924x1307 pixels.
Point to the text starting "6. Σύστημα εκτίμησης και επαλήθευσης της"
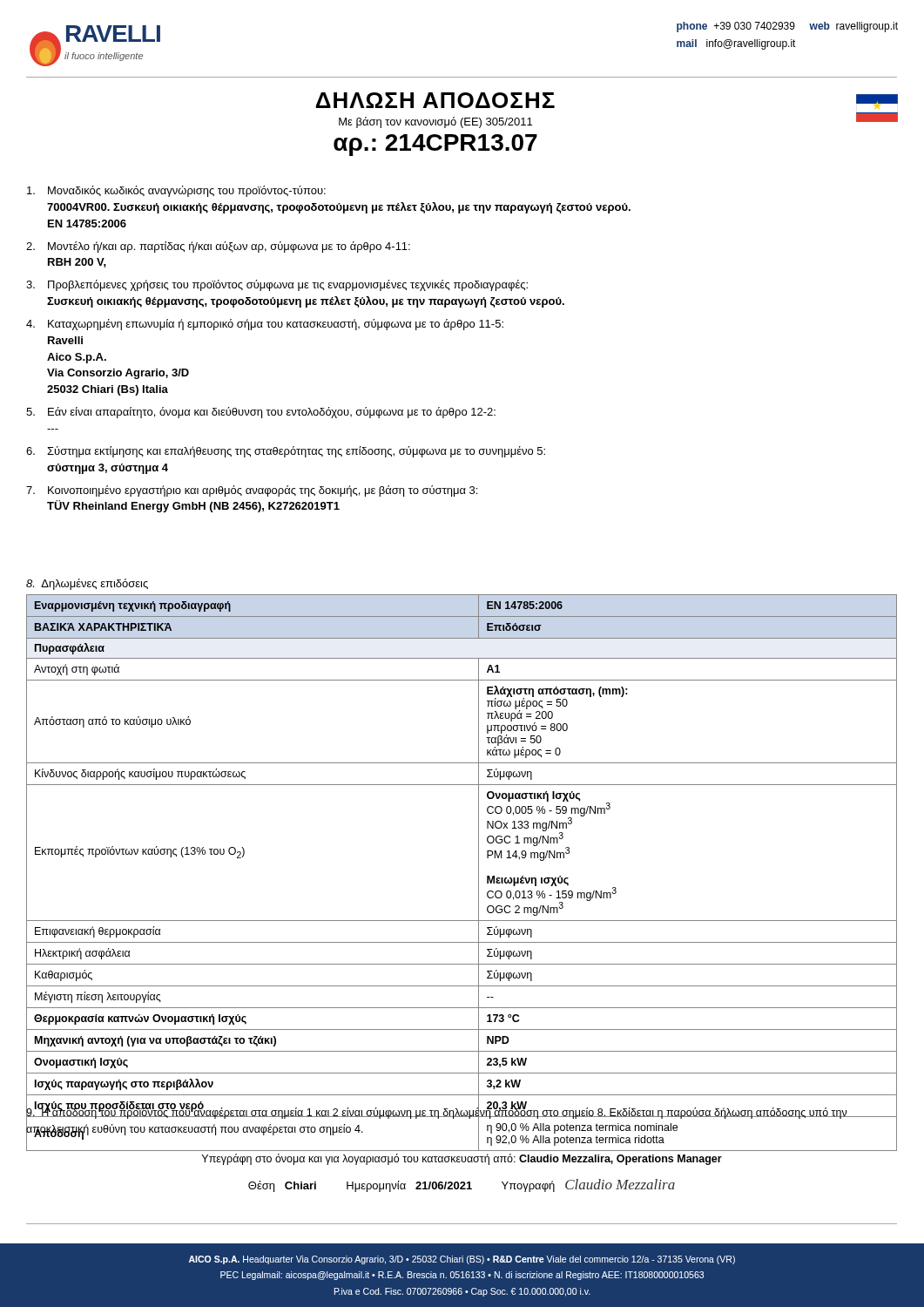pyautogui.click(x=286, y=460)
